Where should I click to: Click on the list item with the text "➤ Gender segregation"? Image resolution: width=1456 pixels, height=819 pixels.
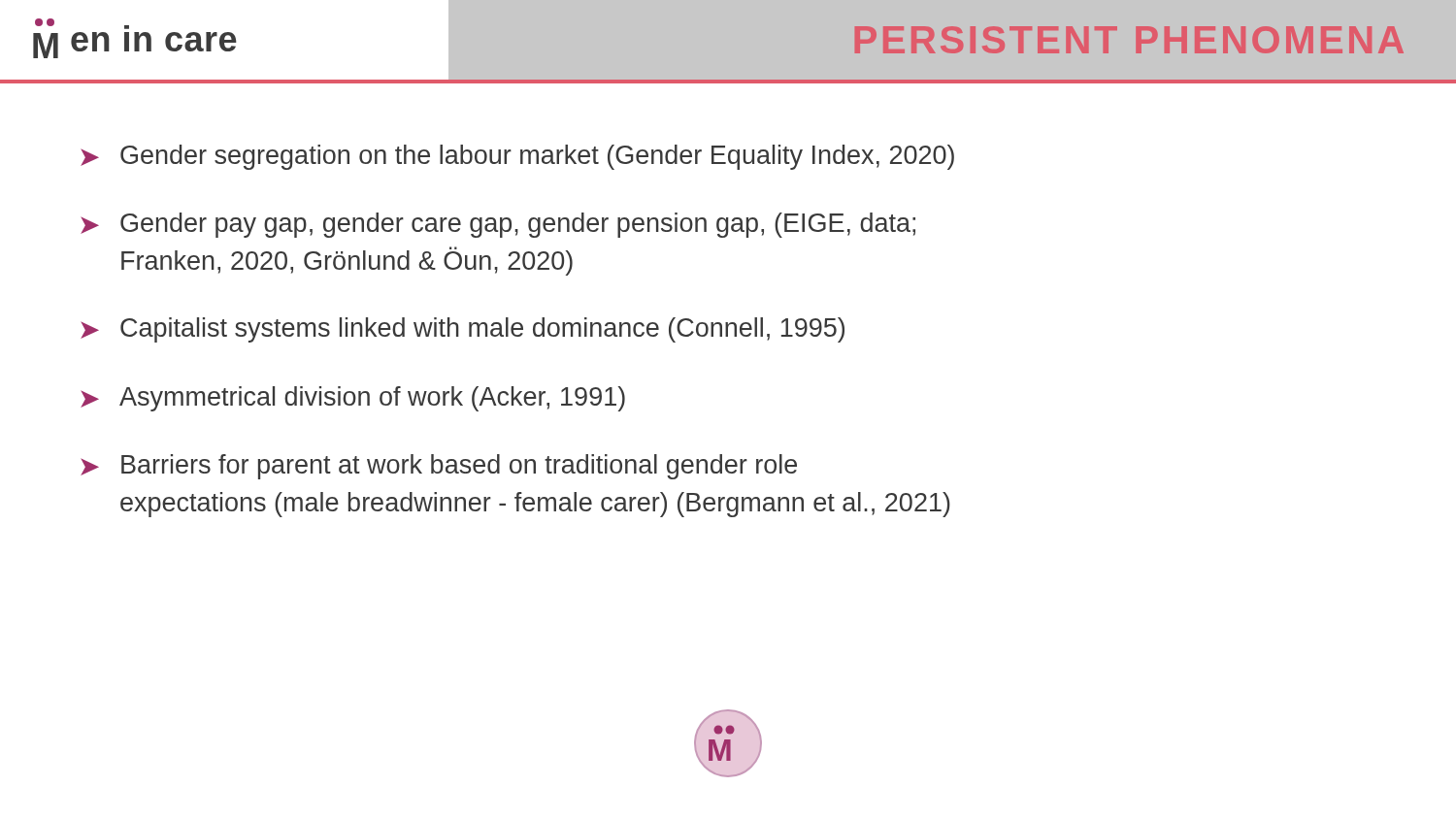click(517, 156)
